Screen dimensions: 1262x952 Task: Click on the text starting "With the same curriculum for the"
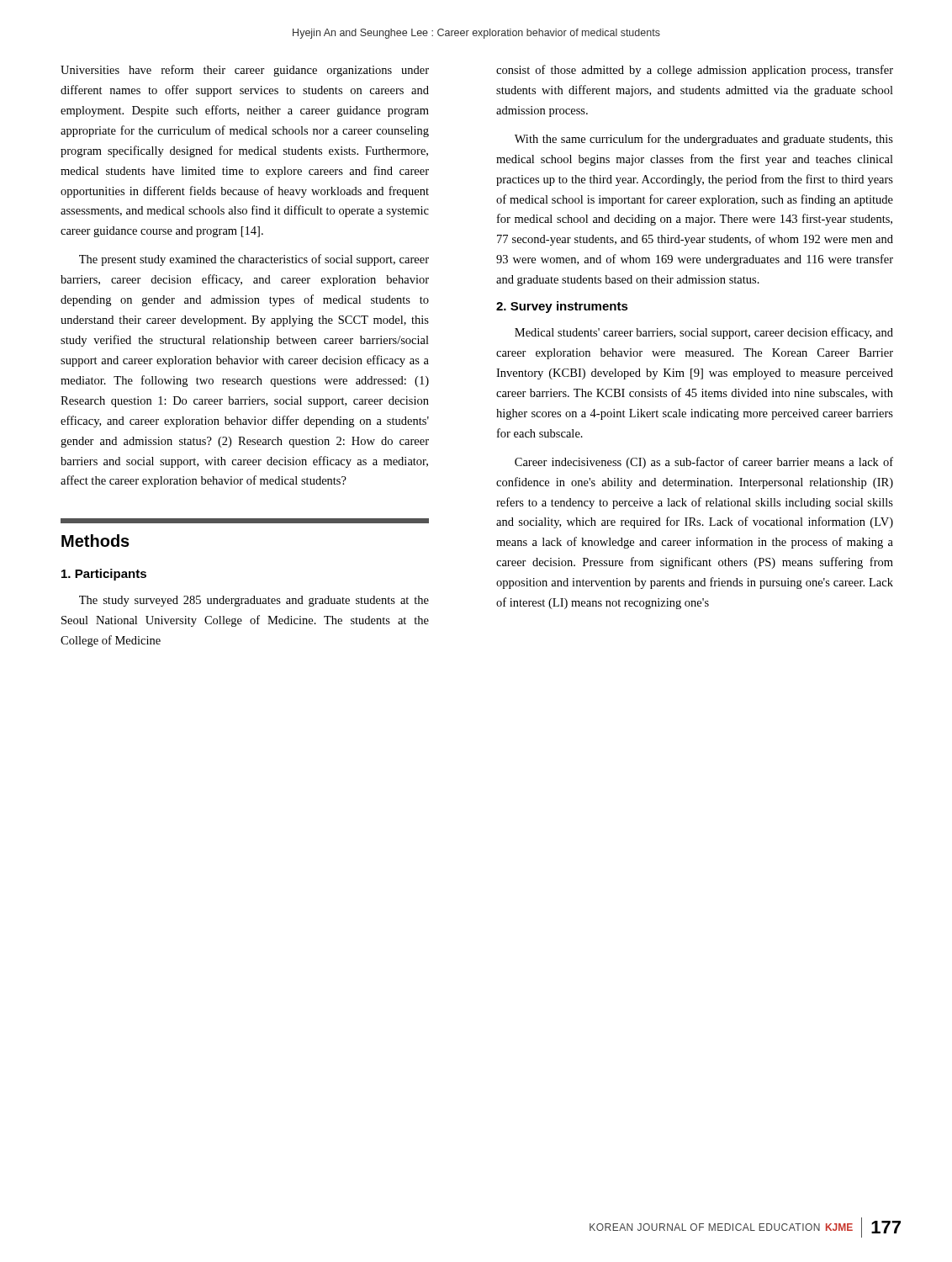point(695,210)
